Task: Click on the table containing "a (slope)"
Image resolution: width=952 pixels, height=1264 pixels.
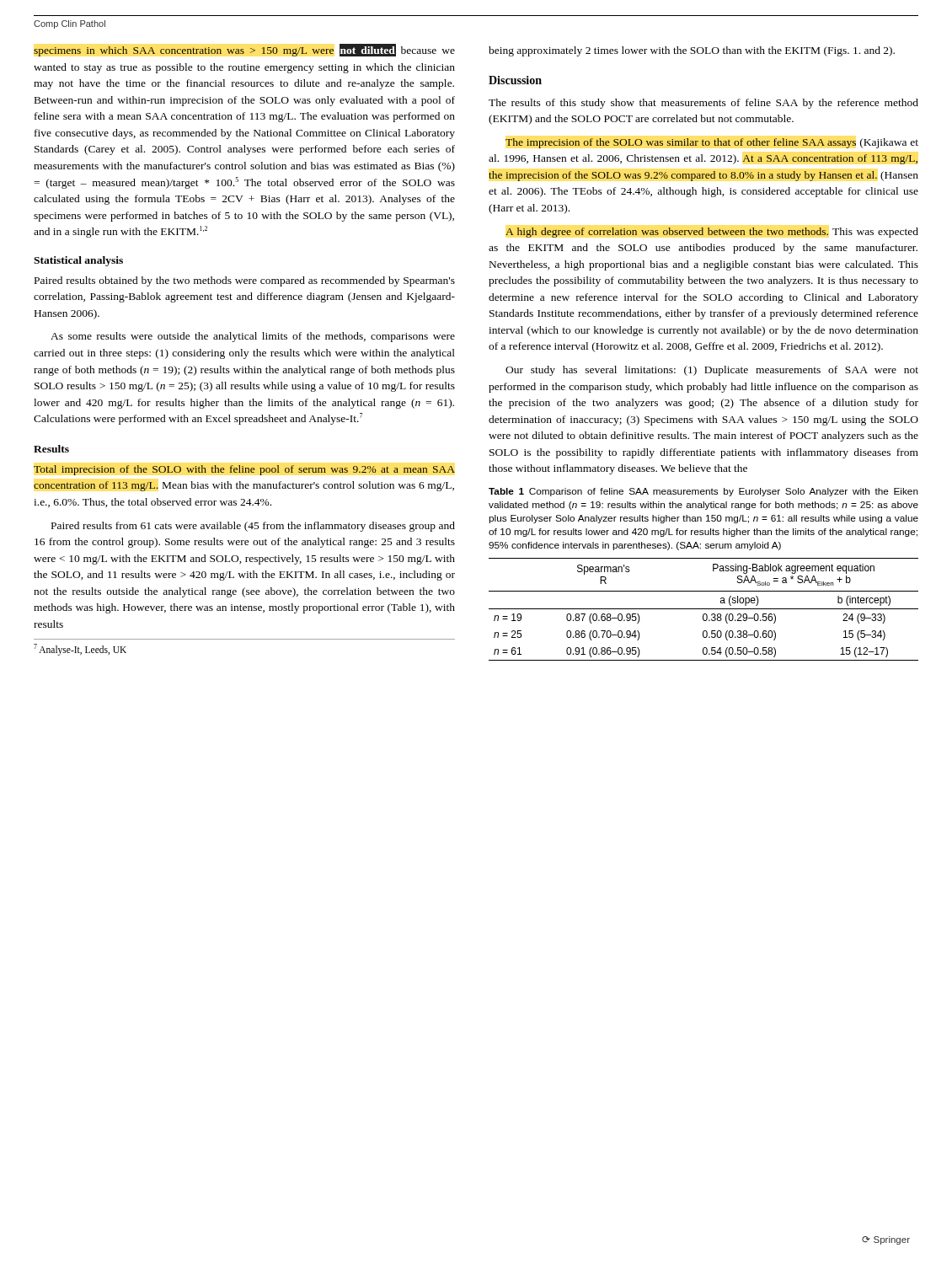Action: click(703, 609)
